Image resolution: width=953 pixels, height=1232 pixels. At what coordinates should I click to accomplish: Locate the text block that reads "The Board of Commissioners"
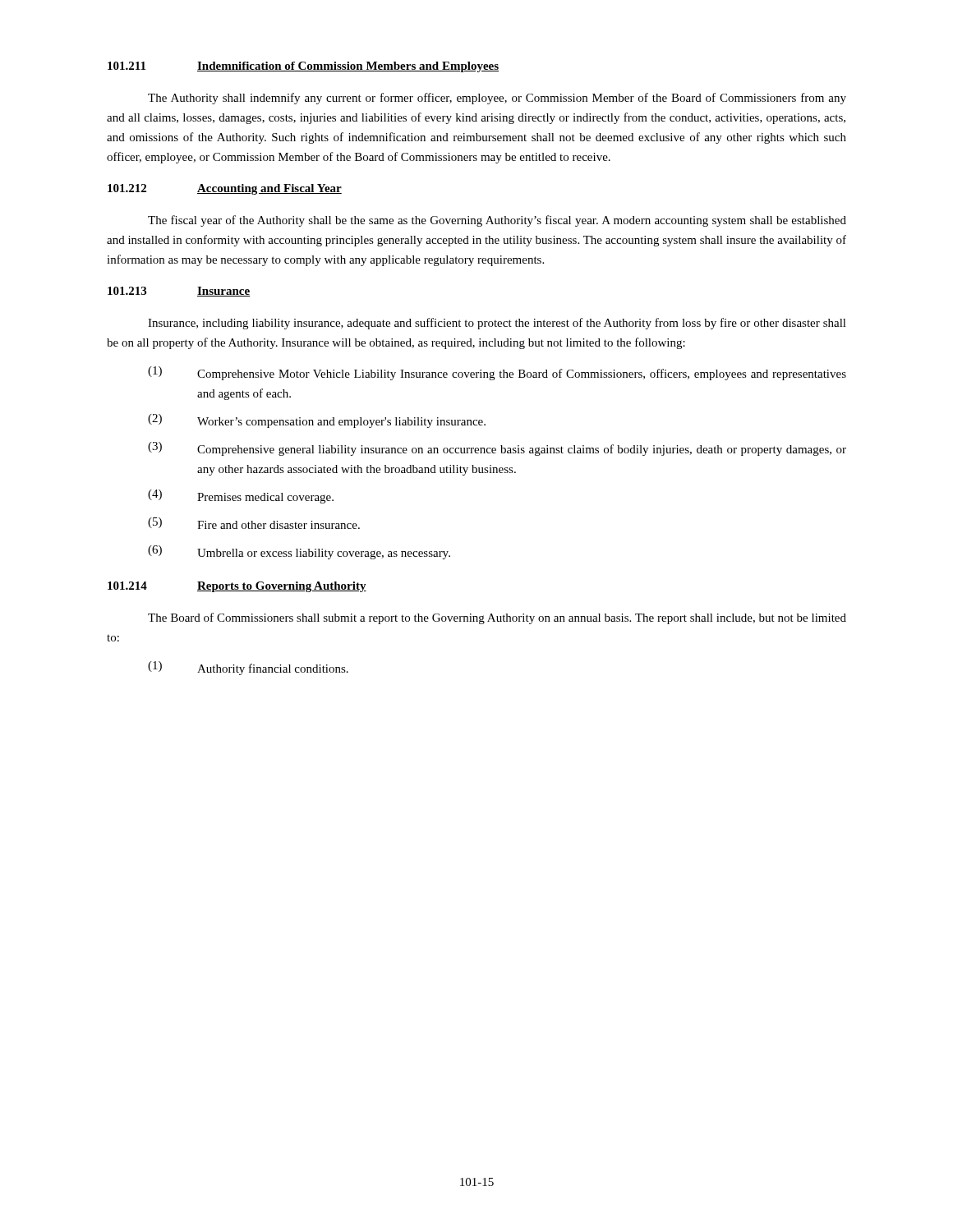(476, 627)
